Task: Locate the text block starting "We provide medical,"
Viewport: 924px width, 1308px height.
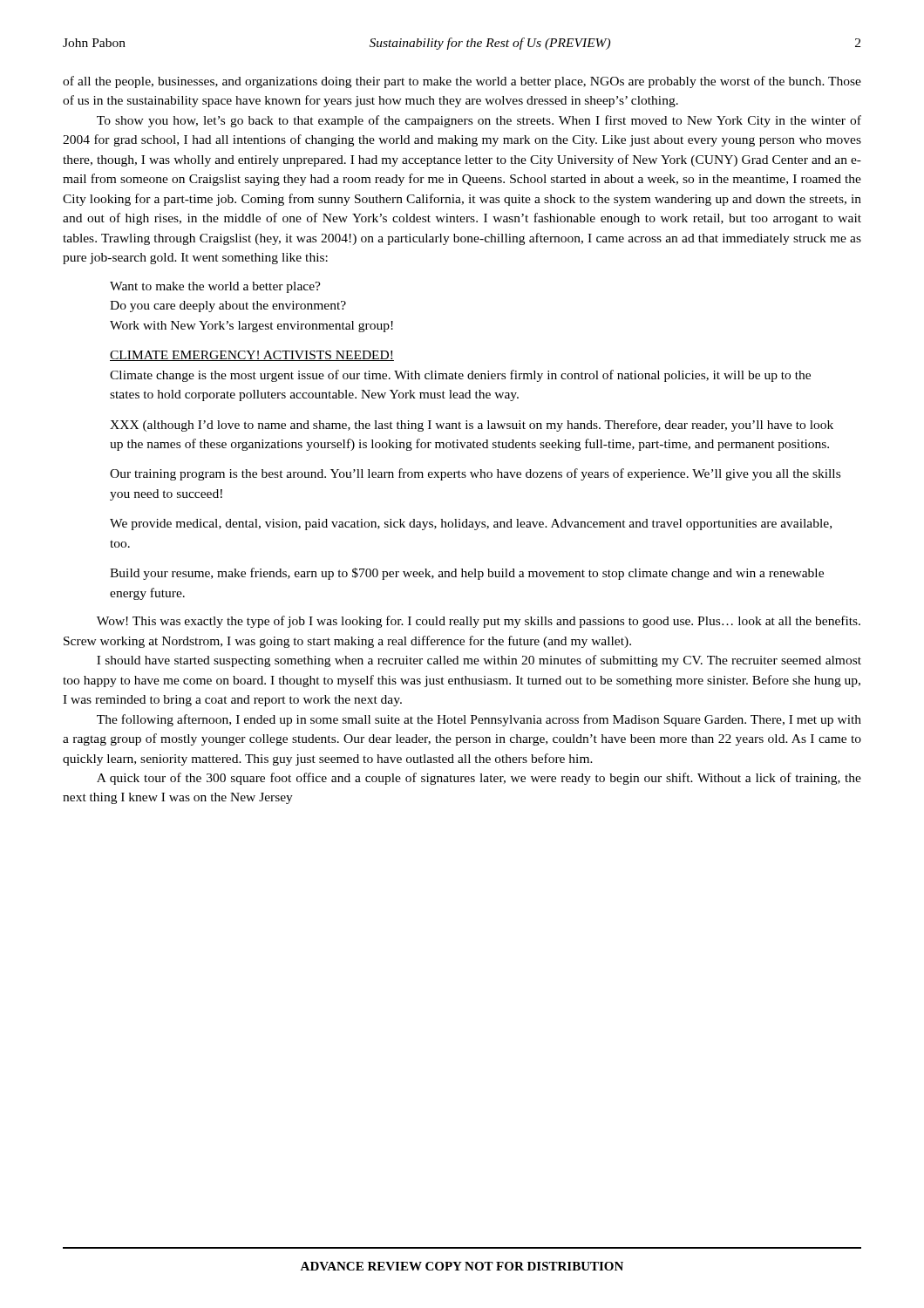Action: 477,534
